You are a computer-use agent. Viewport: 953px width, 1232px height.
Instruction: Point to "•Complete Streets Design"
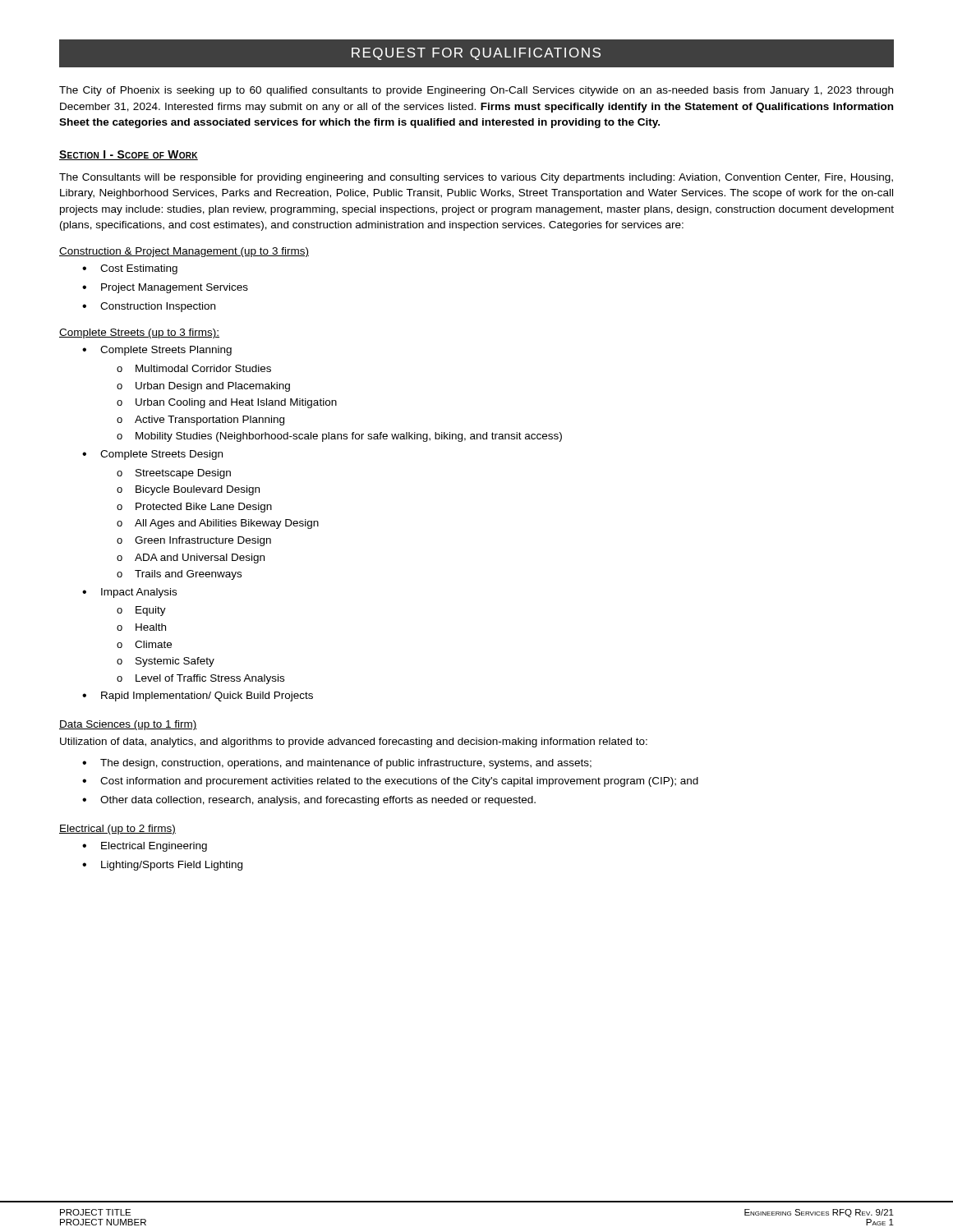point(153,454)
